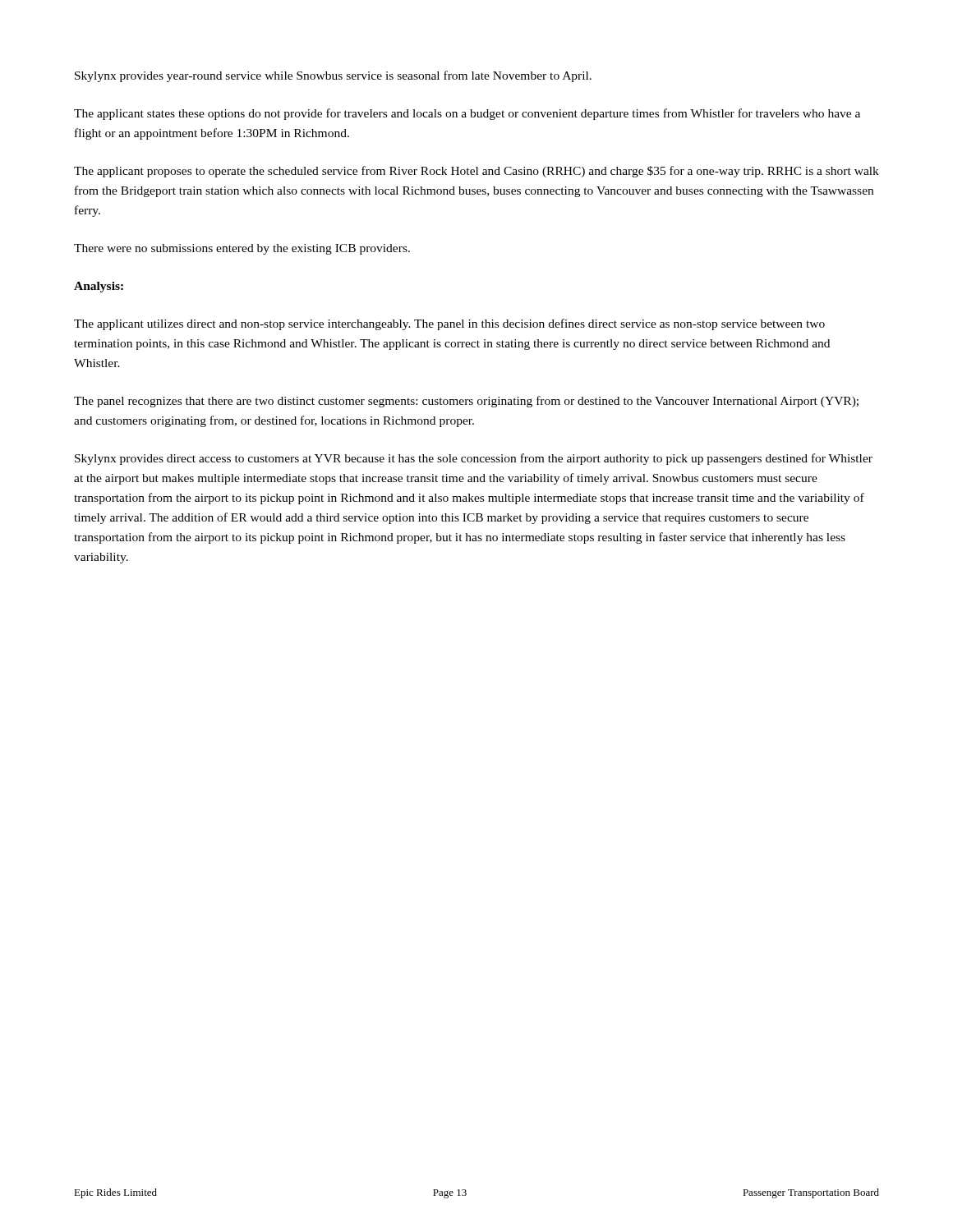The image size is (953, 1232).
Task: Find the block on this page that starts "The applicant proposes to operate the scheduled service"
Action: [x=476, y=190]
